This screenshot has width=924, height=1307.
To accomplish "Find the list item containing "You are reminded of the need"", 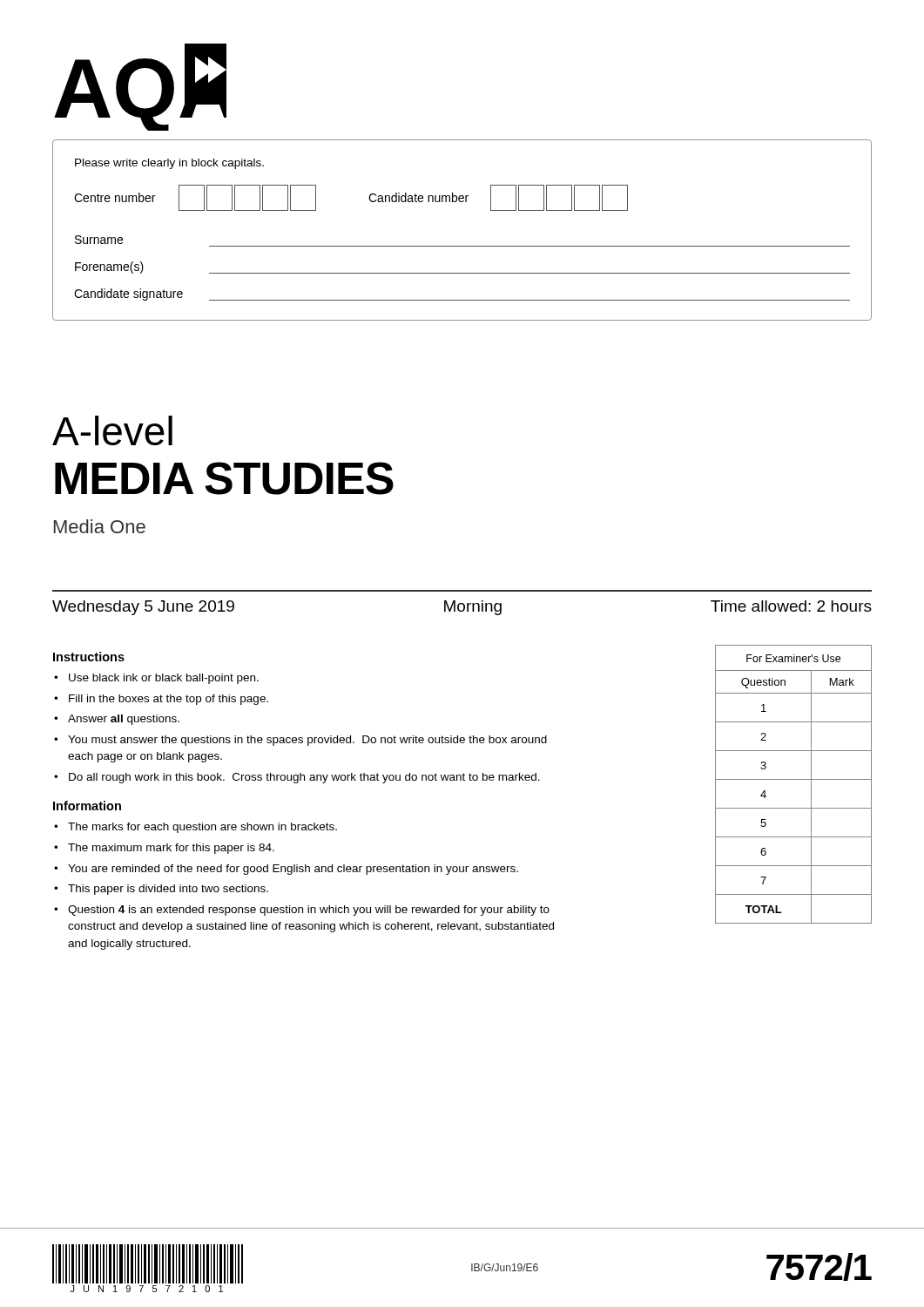I will click(294, 868).
